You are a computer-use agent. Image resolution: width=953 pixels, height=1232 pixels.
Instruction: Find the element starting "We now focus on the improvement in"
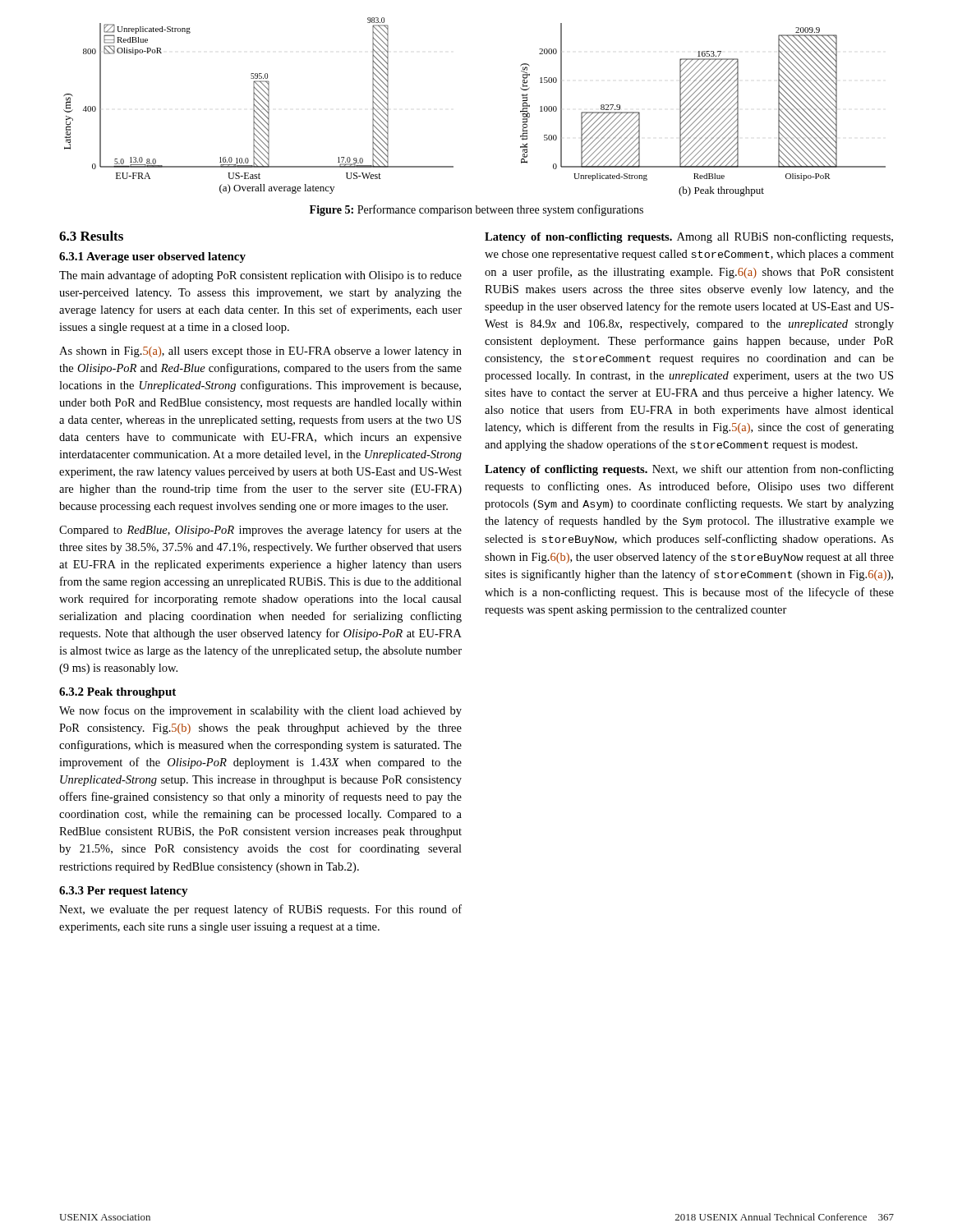tap(260, 789)
